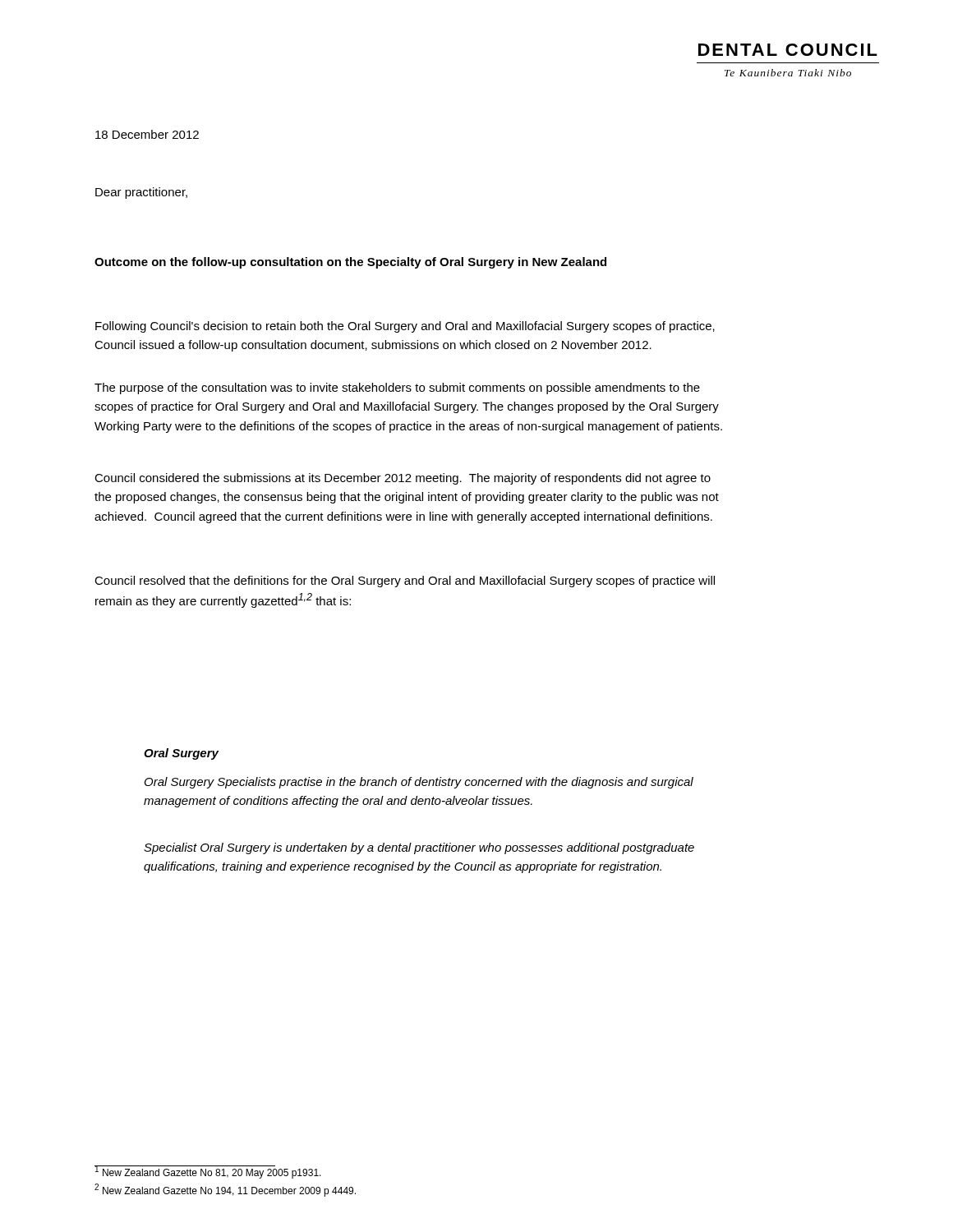The height and width of the screenshot is (1232, 953).
Task: Where is the passage that starts "1 New Zealand Gazette"?
Action: pos(208,1171)
